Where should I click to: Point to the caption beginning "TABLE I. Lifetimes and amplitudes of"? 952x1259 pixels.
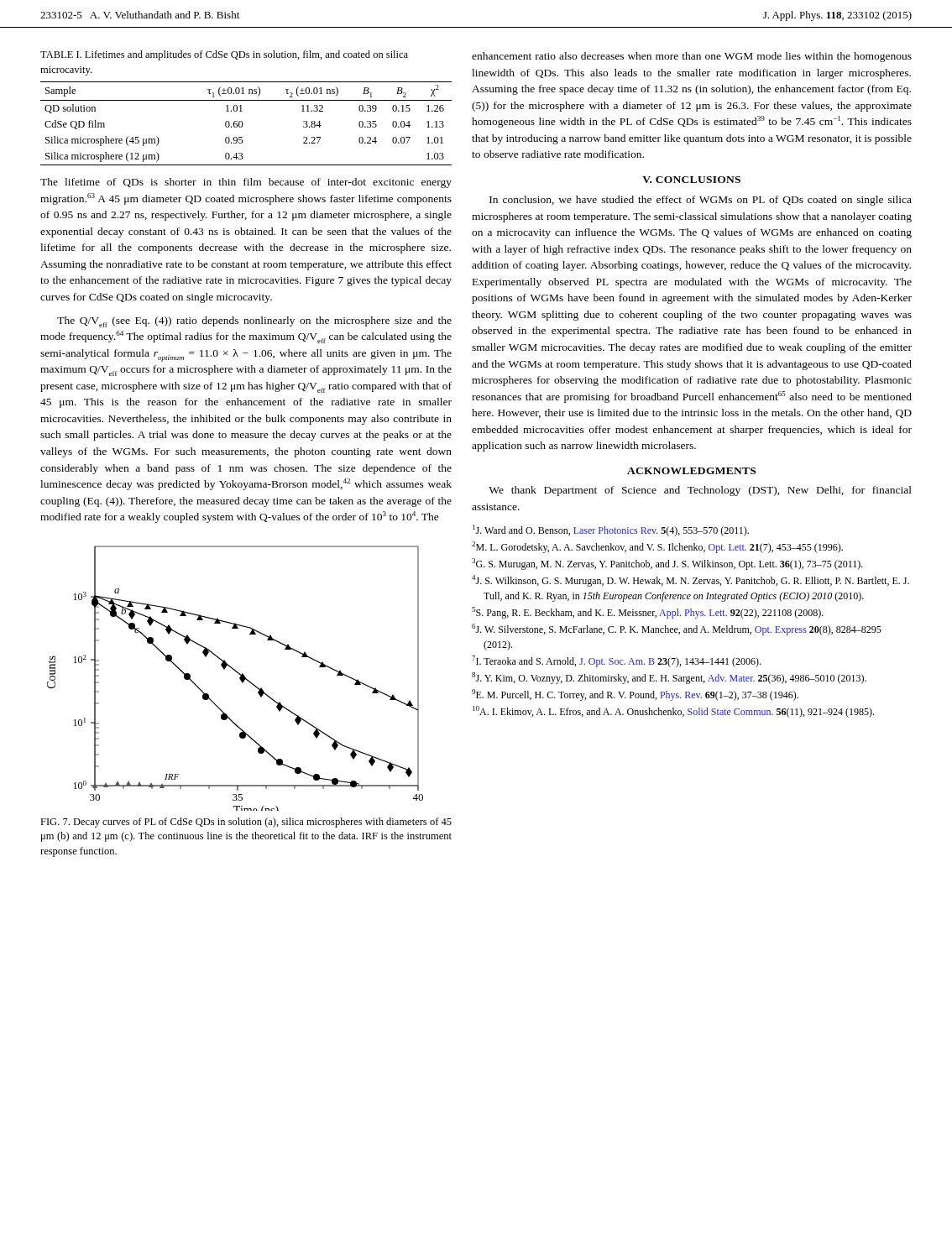pos(224,62)
